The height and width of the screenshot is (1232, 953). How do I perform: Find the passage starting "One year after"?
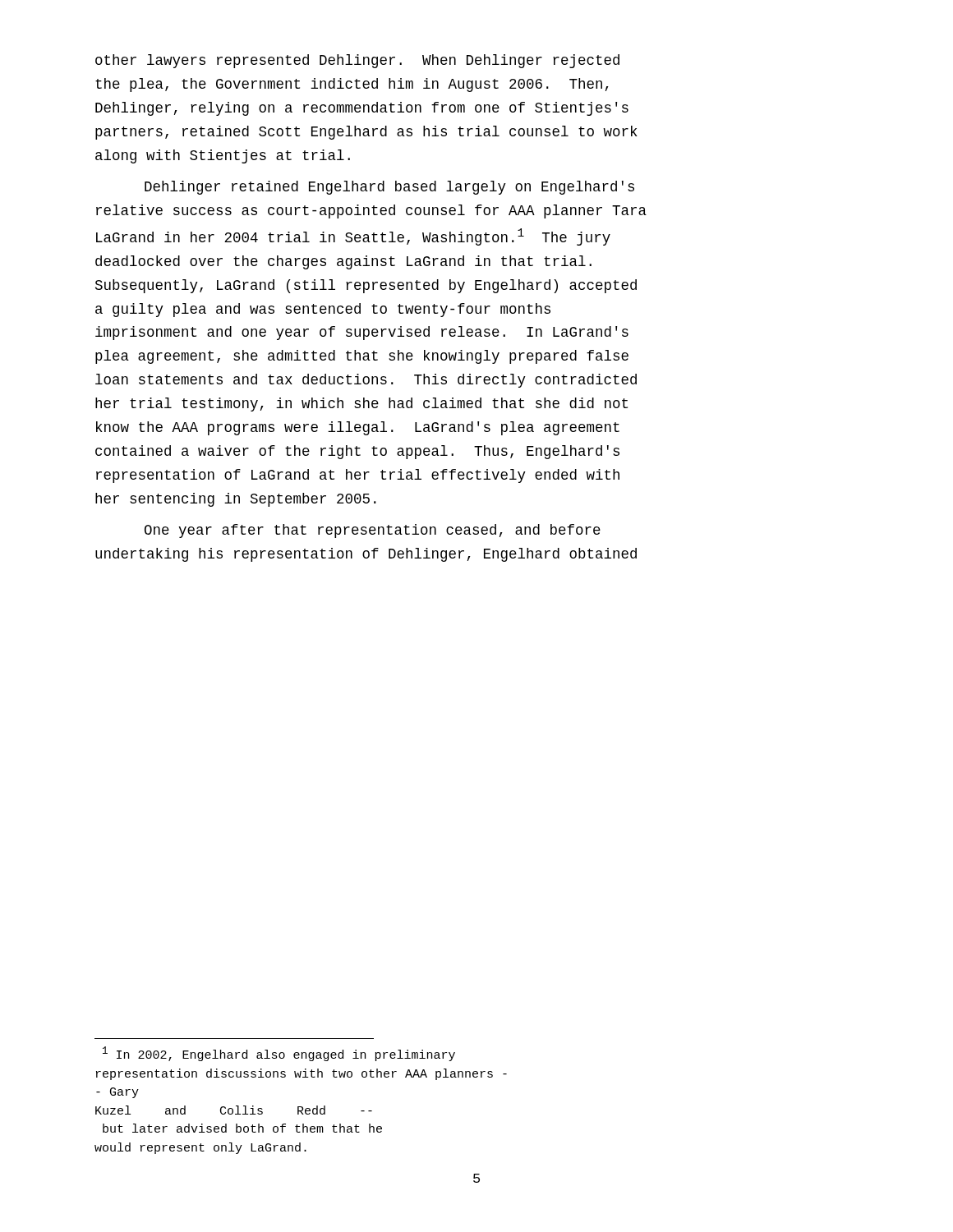coord(476,543)
